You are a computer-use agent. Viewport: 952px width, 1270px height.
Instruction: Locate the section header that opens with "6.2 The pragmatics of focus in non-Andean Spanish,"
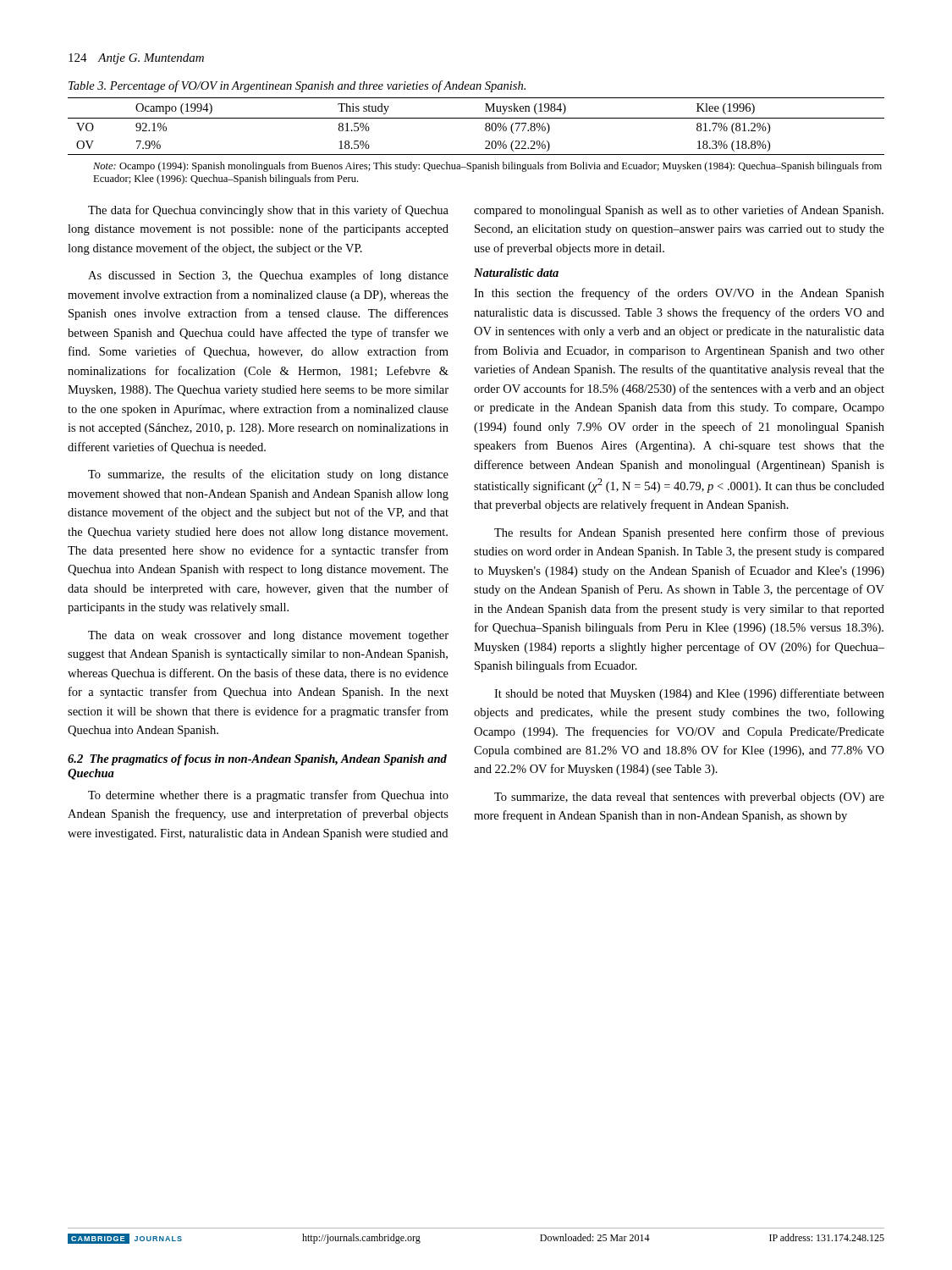pyautogui.click(x=257, y=766)
